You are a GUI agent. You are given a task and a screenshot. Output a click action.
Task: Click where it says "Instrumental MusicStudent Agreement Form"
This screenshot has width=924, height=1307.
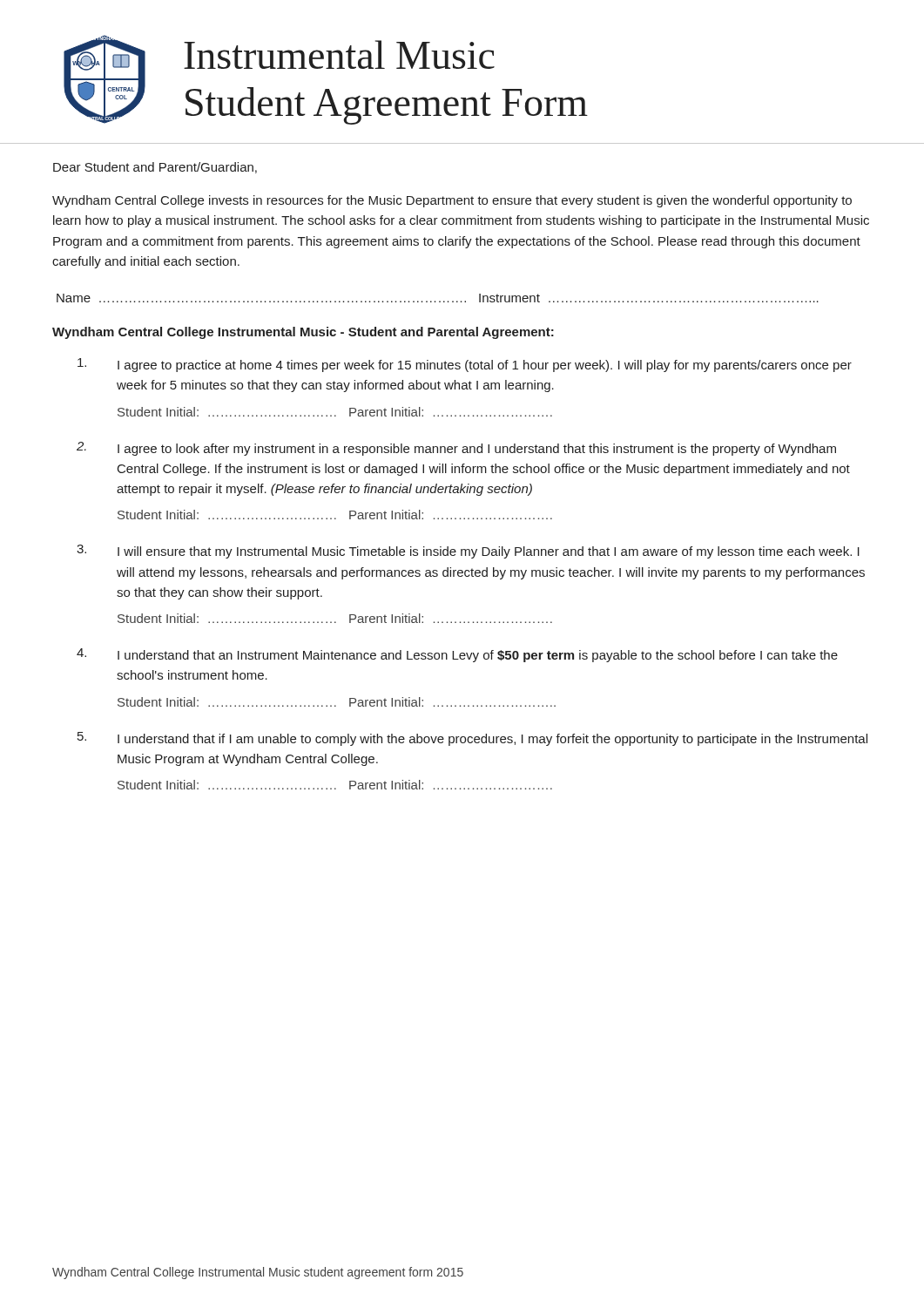tap(527, 79)
